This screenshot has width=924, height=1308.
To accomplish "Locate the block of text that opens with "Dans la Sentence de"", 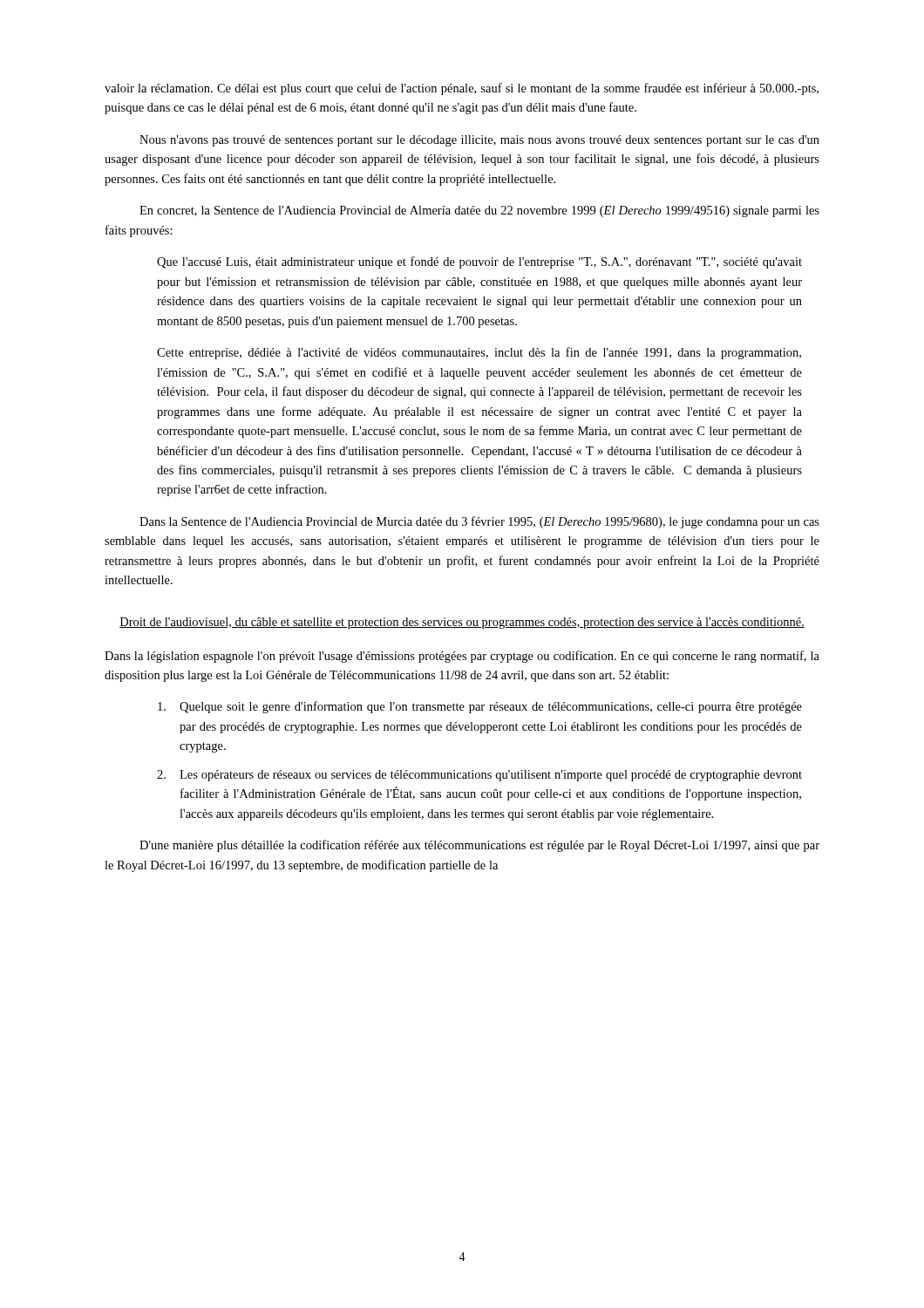I will (x=462, y=551).
